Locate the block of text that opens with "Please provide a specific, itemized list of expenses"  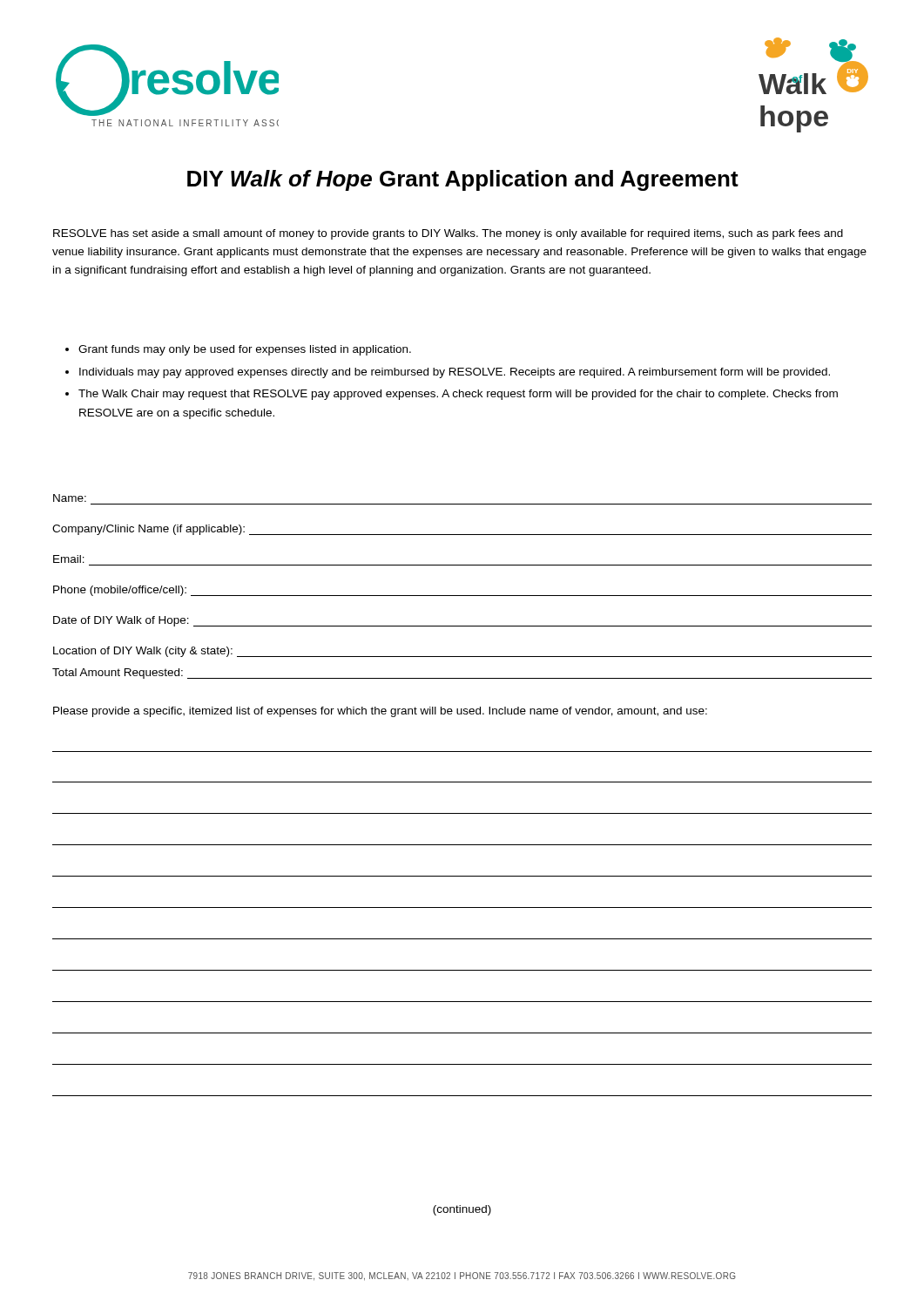tap(380, 711)
